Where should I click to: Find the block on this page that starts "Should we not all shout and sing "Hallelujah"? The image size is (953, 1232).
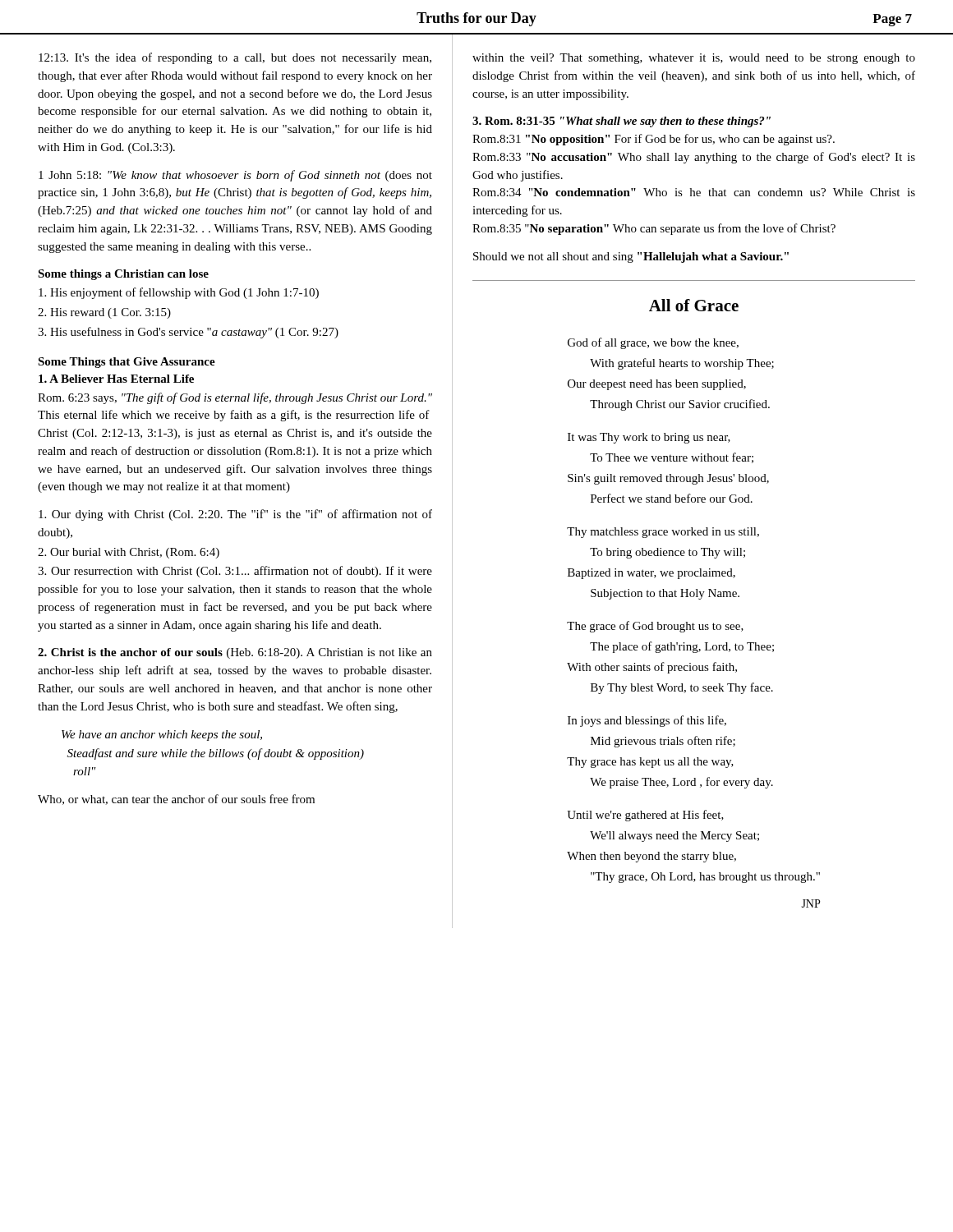pos(631,256)
